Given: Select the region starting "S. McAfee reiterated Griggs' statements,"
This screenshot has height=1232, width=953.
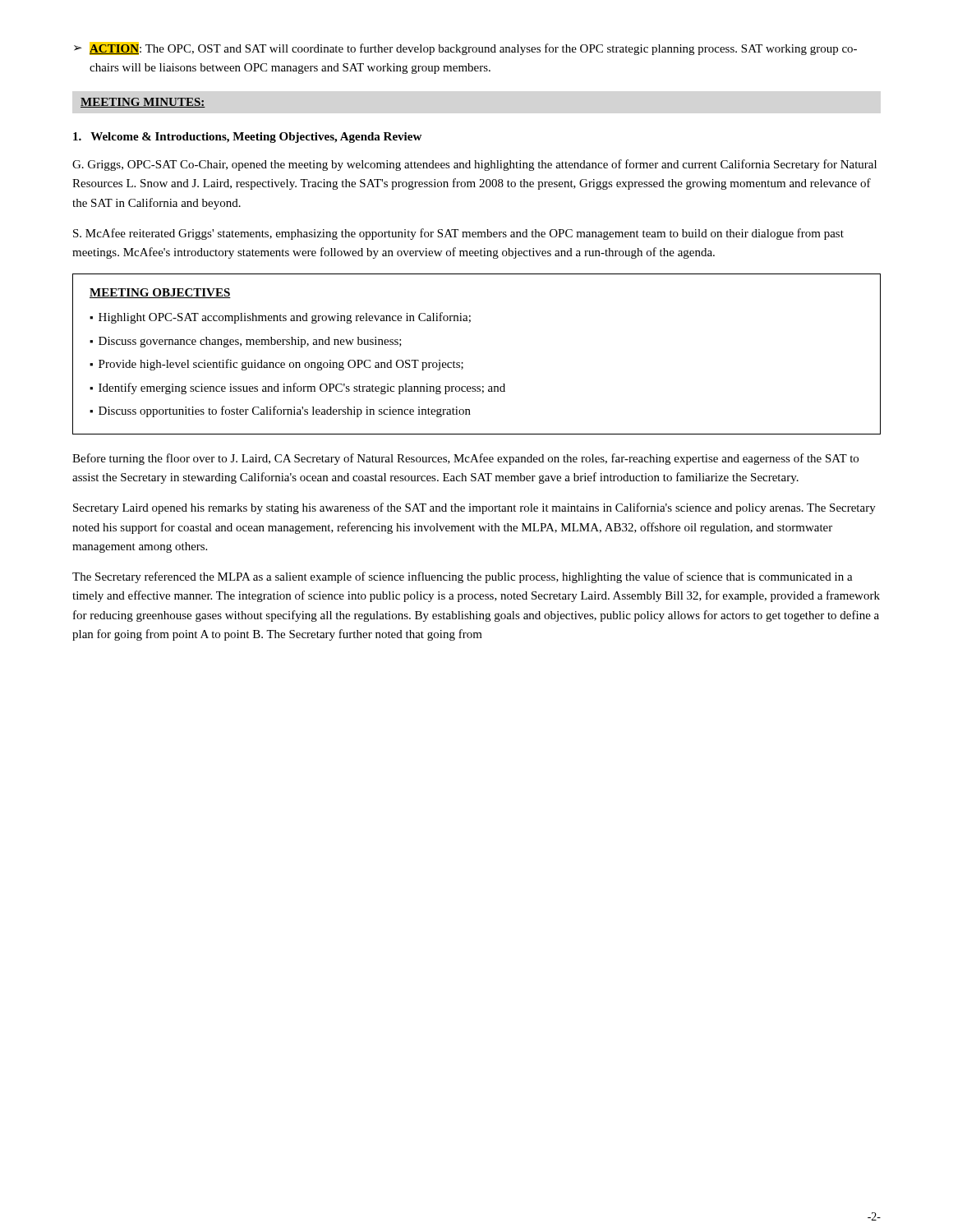Looking at the screenshot, I should [x=458, y=243].
